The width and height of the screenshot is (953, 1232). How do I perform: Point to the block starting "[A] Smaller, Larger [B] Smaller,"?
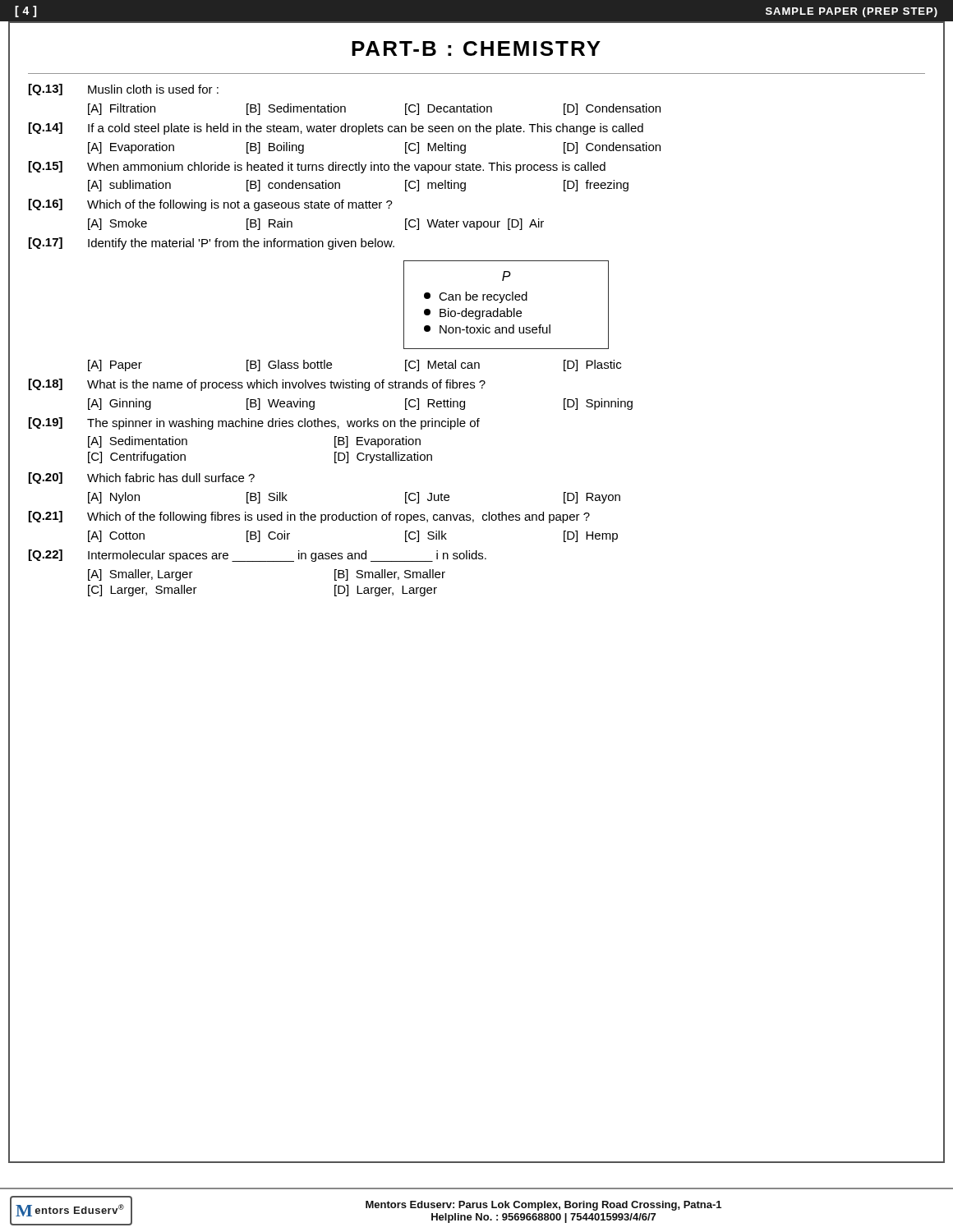tap(138, 575)
